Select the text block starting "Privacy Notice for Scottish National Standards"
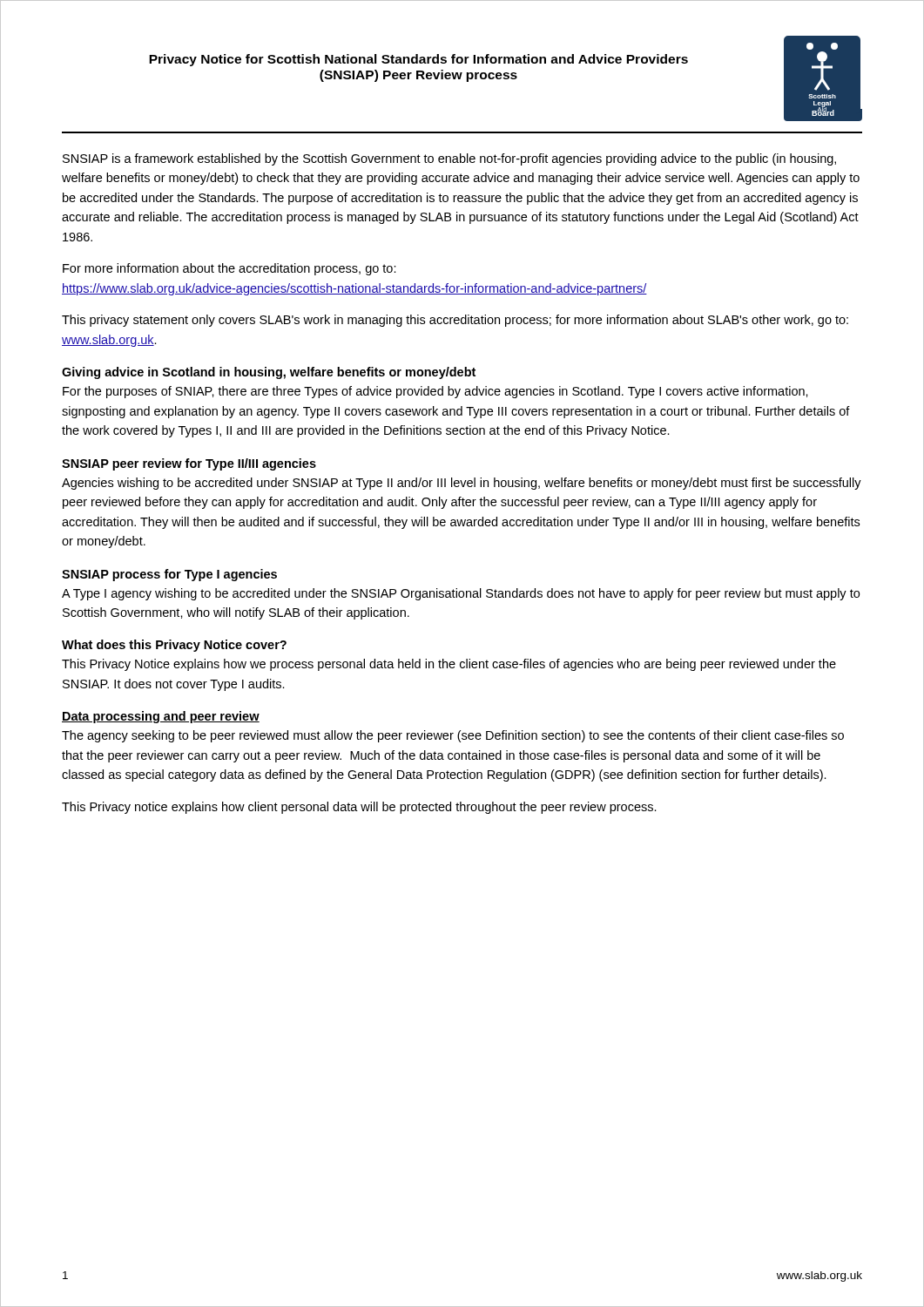The height and width of the screenshot is (1307, 924). point(418,67)
